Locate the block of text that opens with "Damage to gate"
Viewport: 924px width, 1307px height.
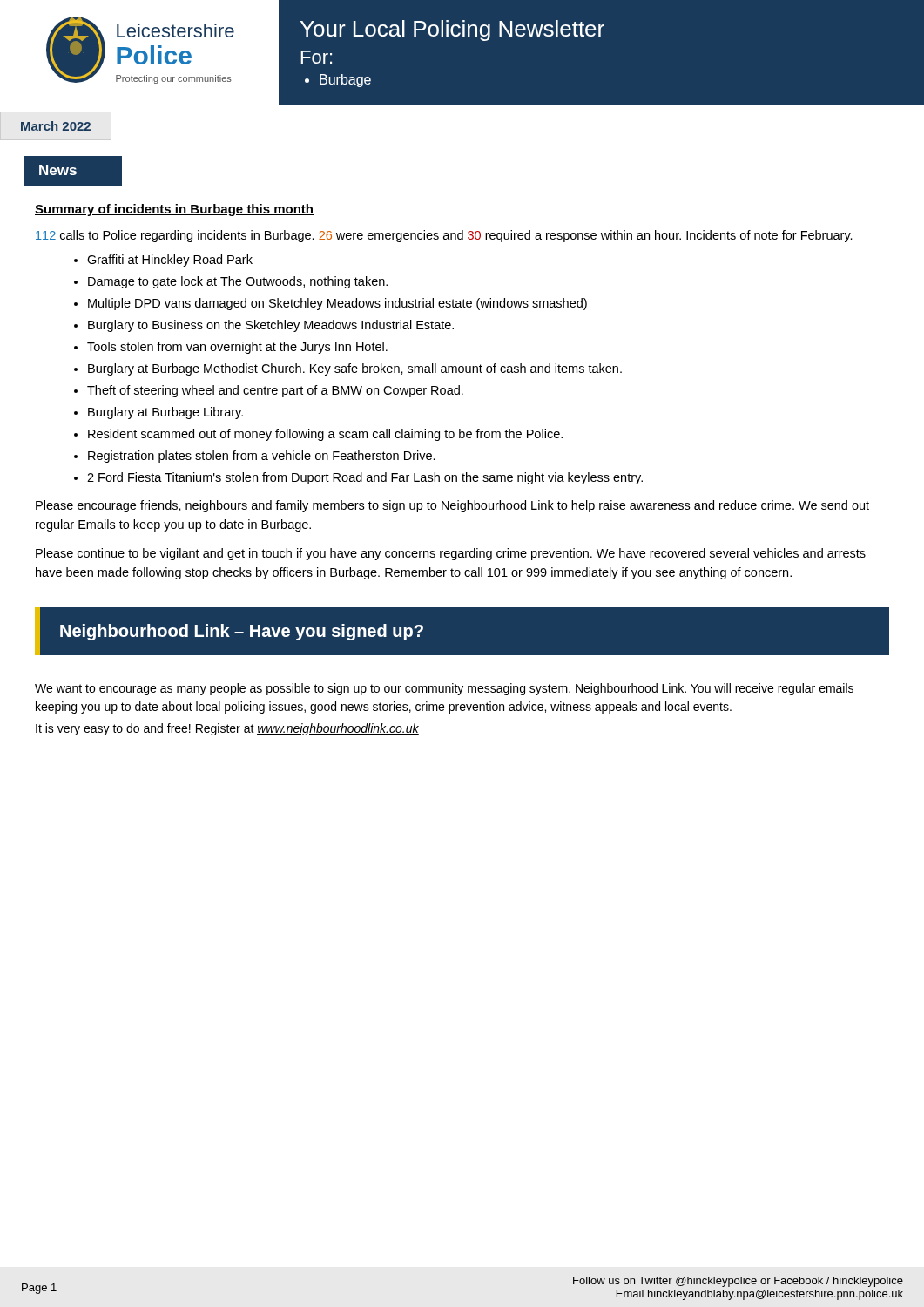coord(238,281)
